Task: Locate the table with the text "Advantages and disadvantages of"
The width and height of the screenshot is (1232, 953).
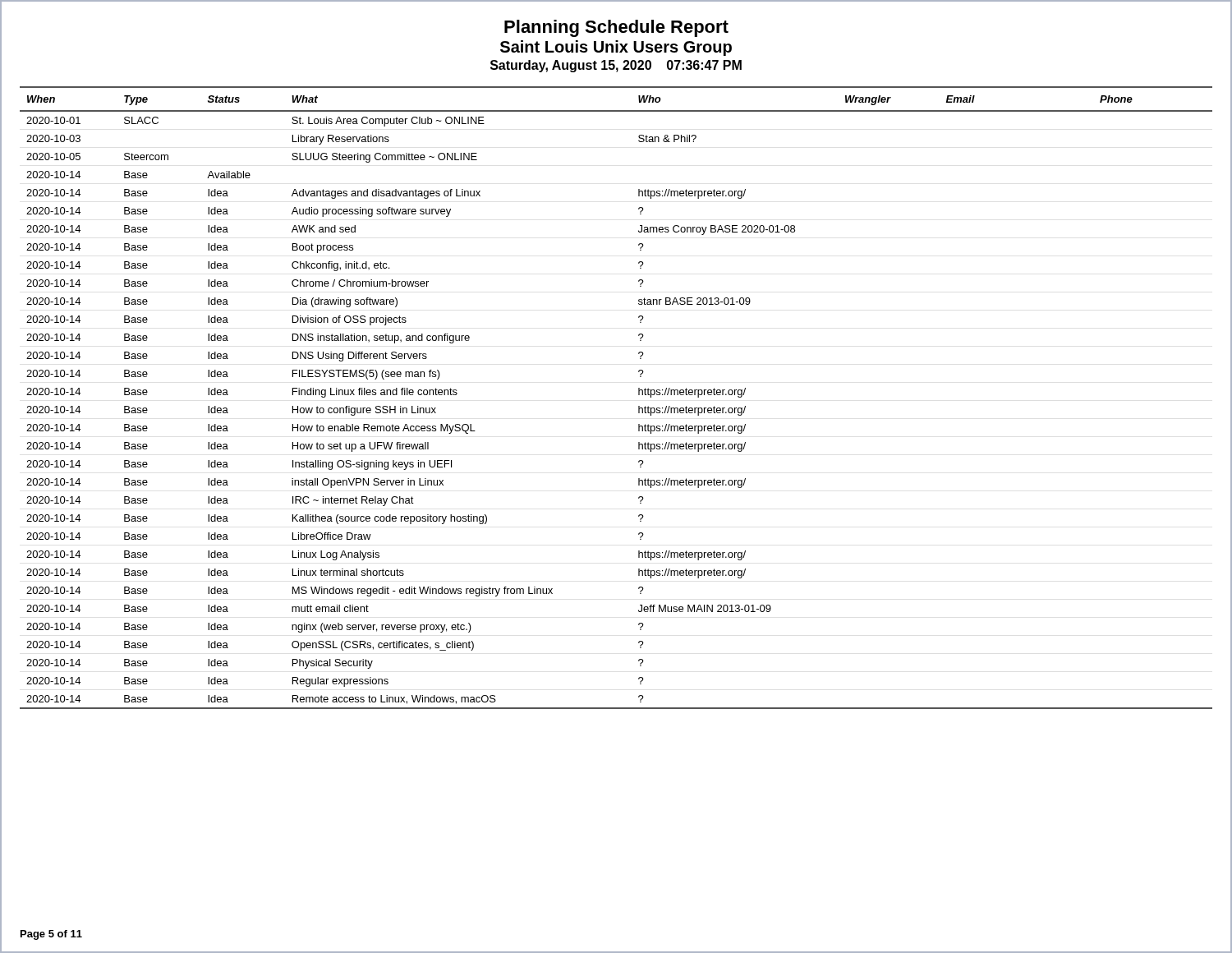Action: pos(616,398)
